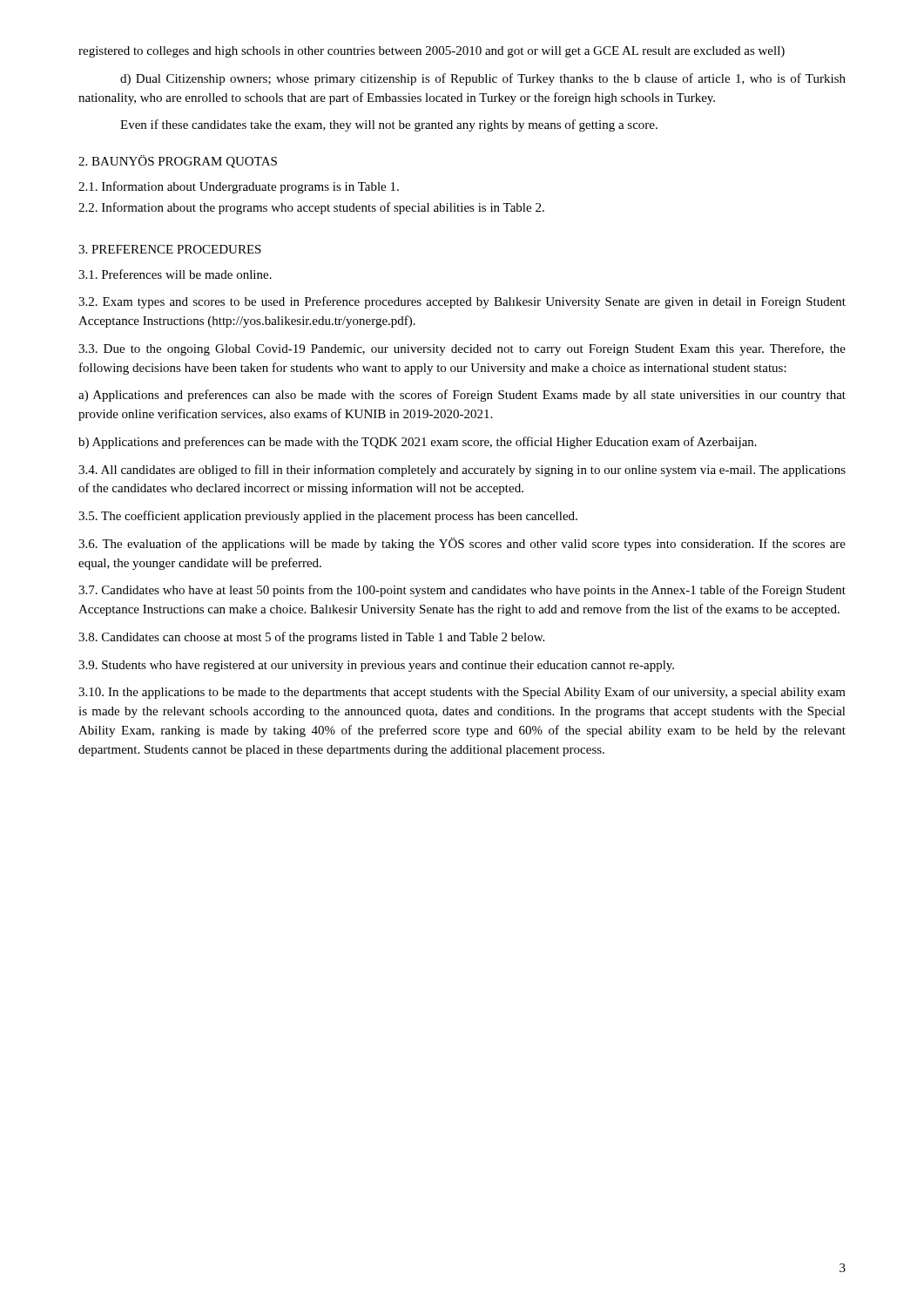Locate the block of text that opens with "Even if these candidates take"

coord(389,125)
